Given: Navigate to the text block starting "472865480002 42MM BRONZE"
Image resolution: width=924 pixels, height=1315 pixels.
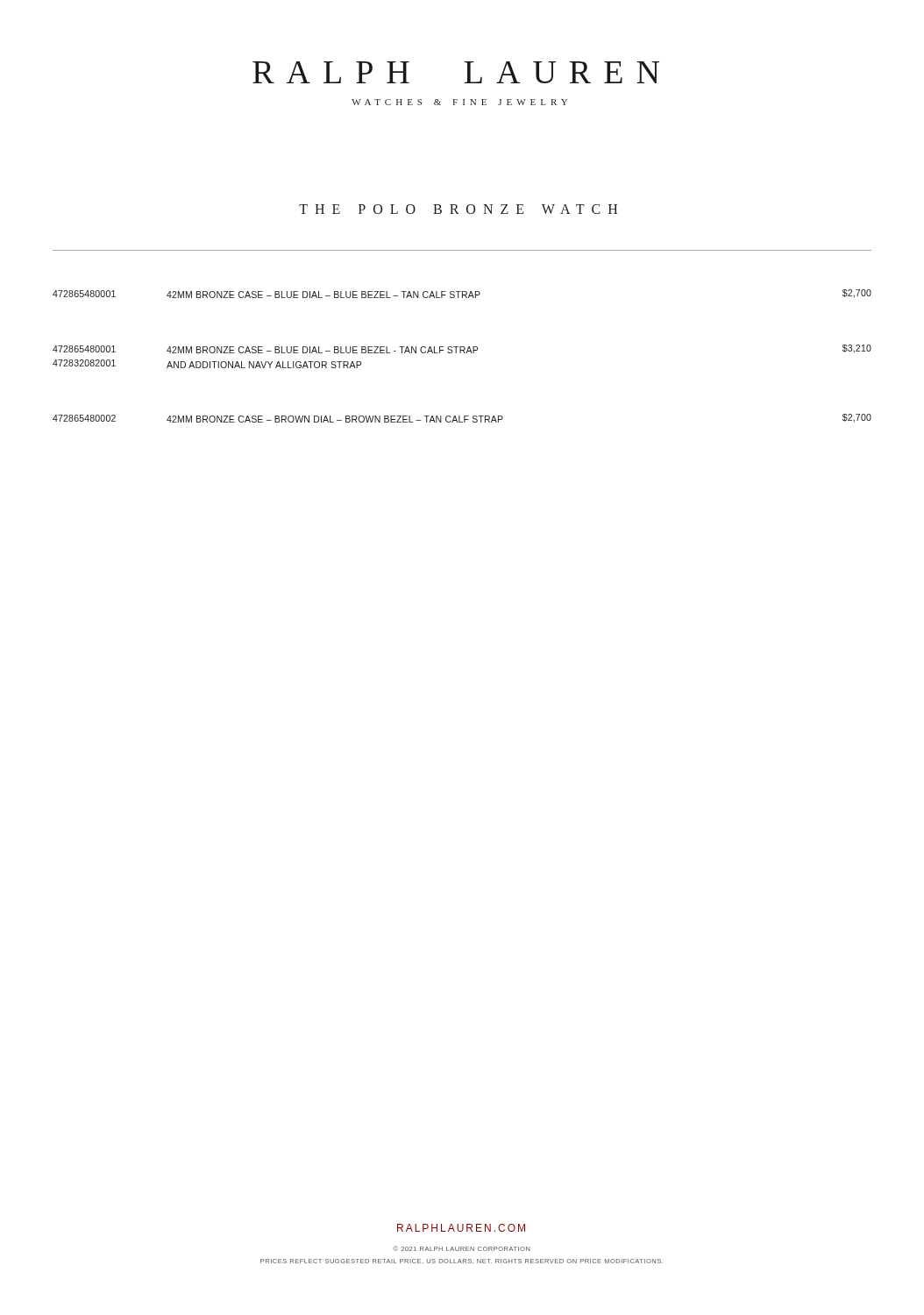Looking at the screenshot, I should [x=462, y=420].
